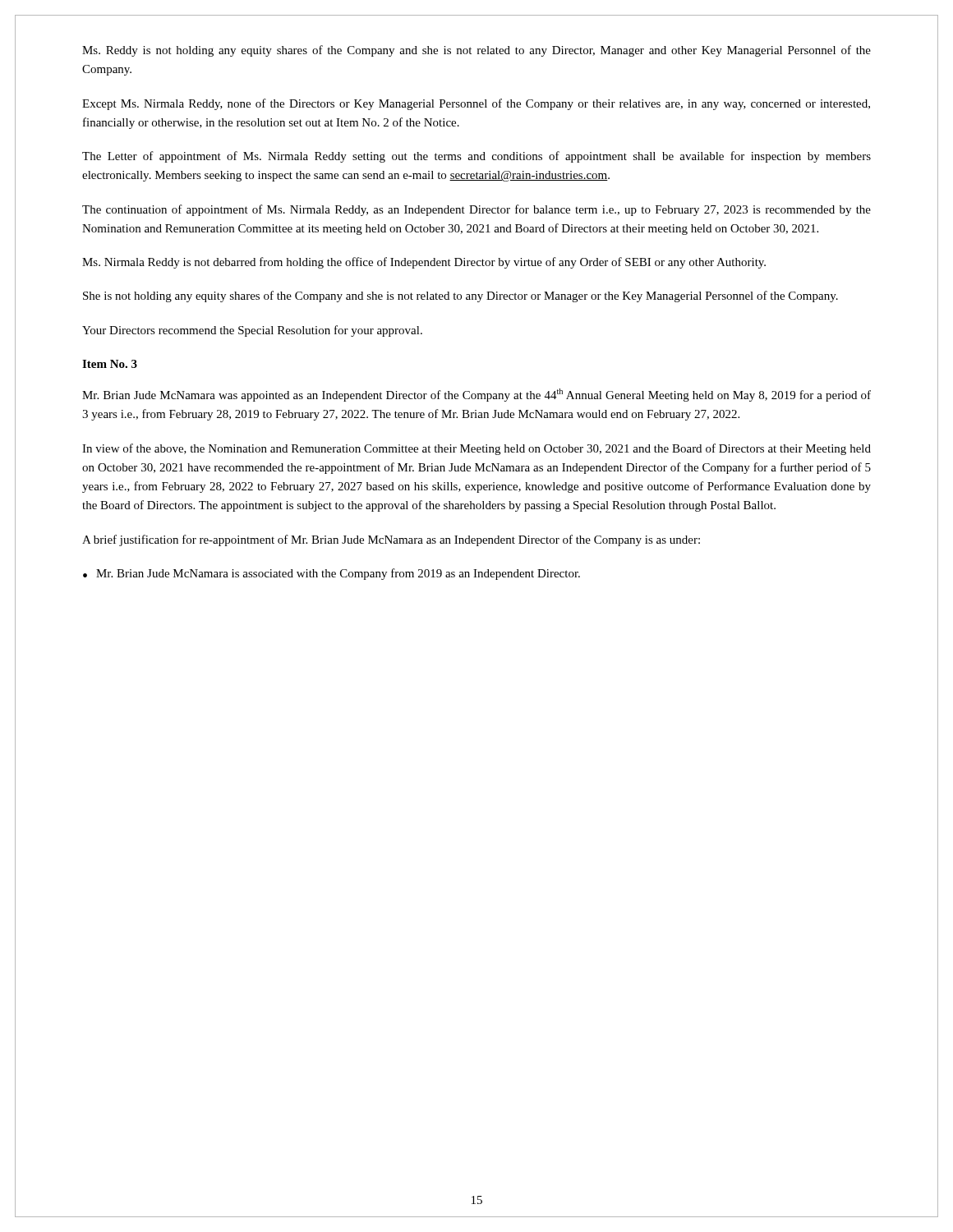Select the text starting "Item No. 3"

(110, 364)
